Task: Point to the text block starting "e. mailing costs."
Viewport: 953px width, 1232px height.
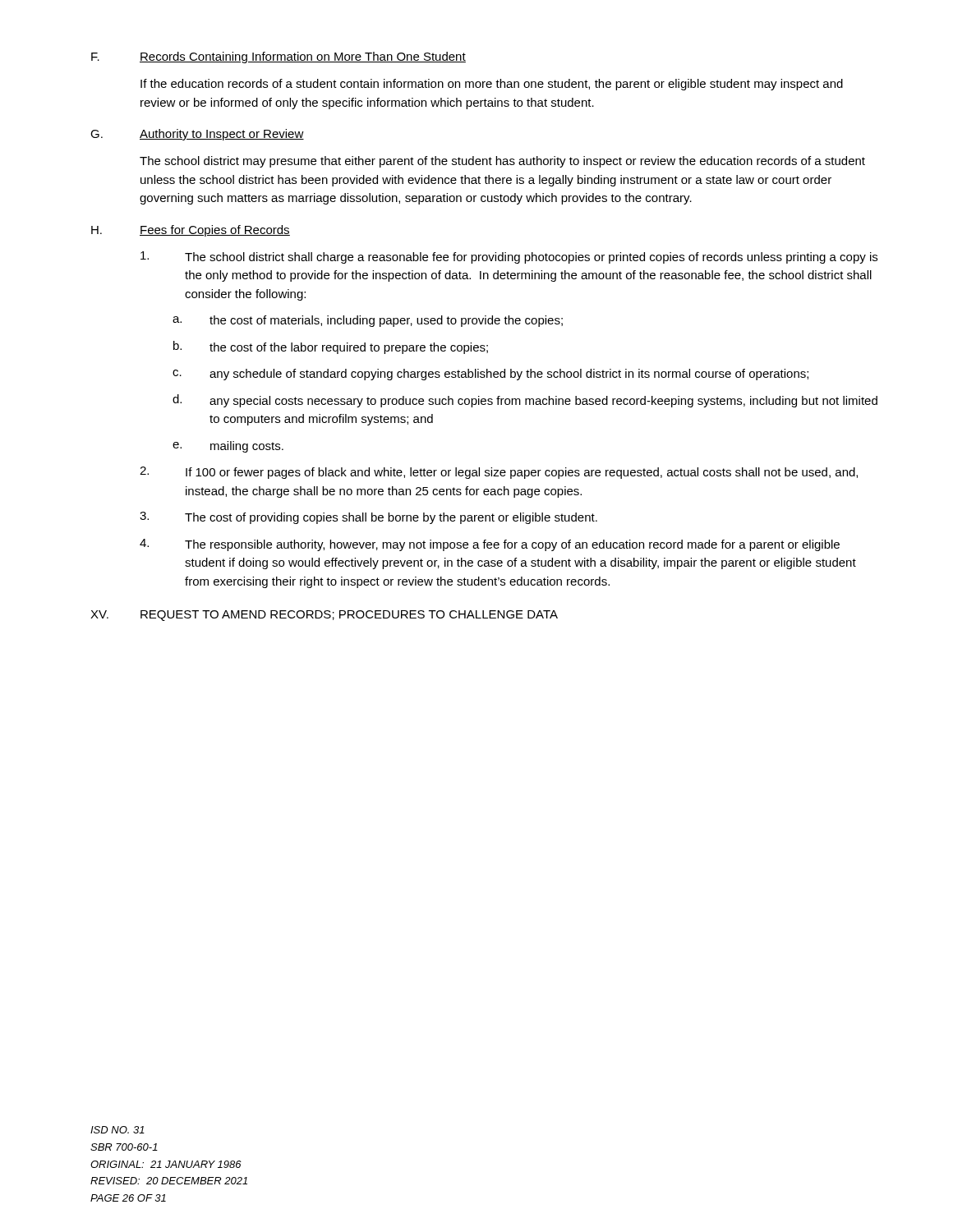Action: (x=228, y=447)
